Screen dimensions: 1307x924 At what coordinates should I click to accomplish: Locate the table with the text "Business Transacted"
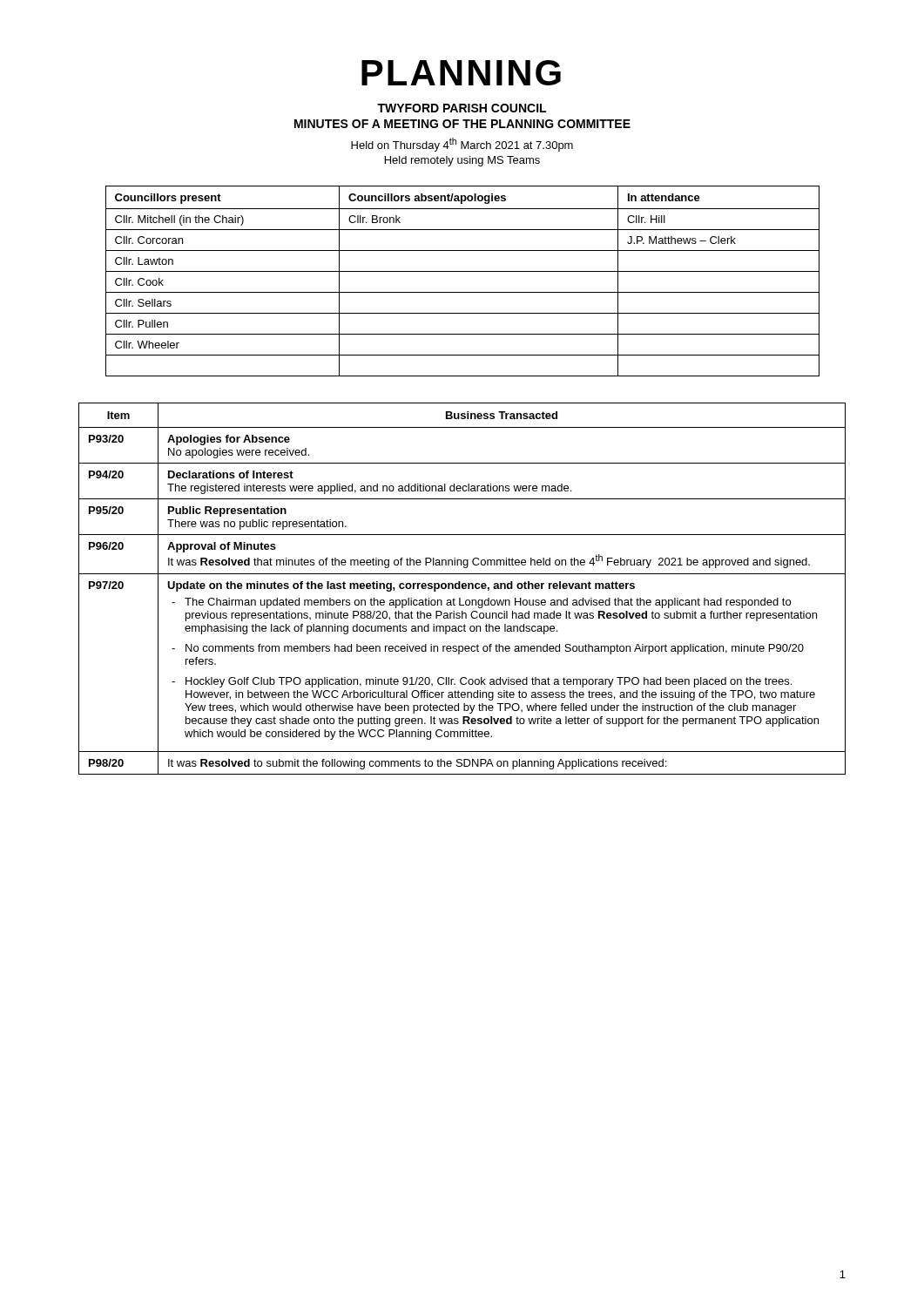[x=462, y=589]
